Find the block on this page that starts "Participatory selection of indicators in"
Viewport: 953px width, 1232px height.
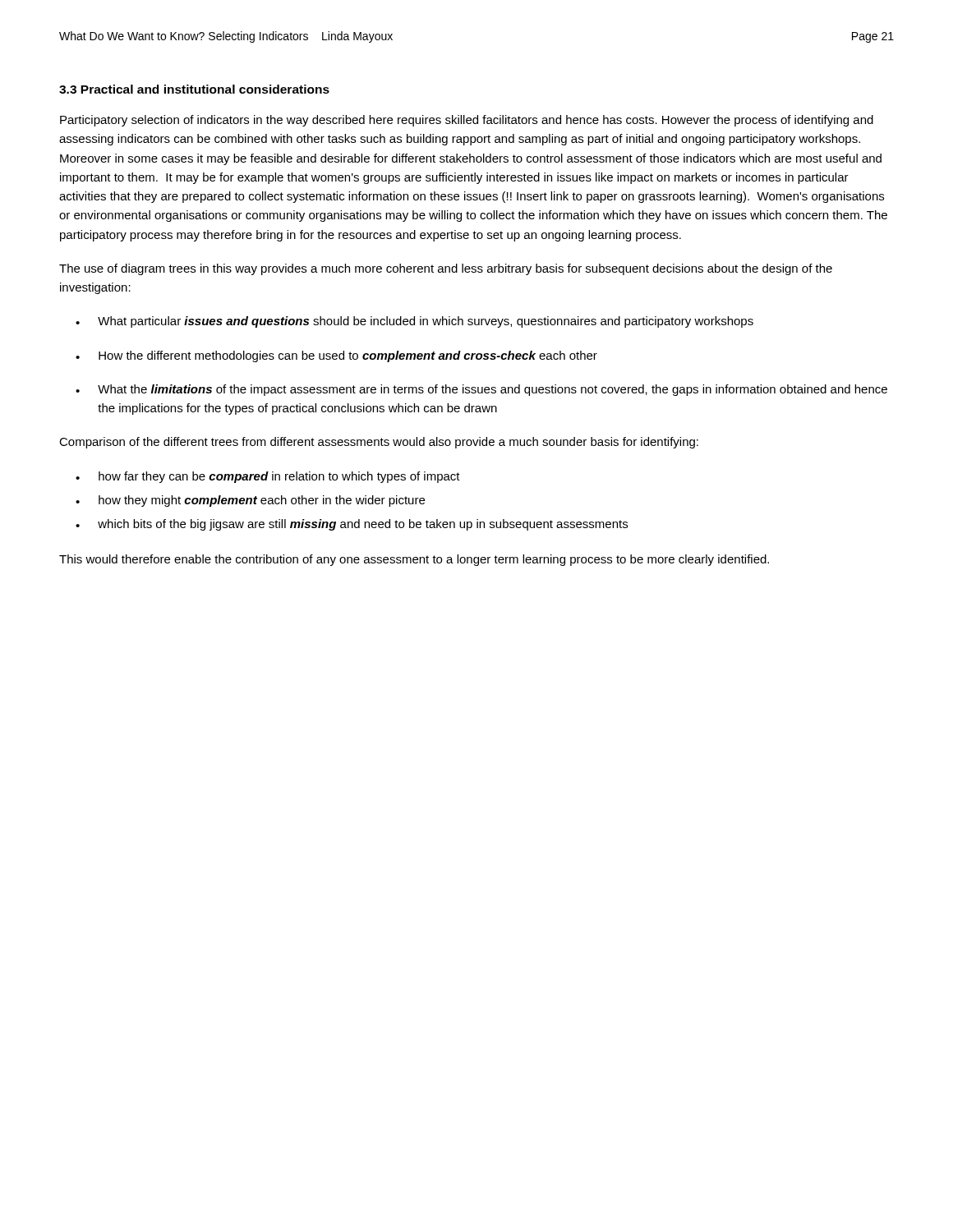(x=473, y=177)
